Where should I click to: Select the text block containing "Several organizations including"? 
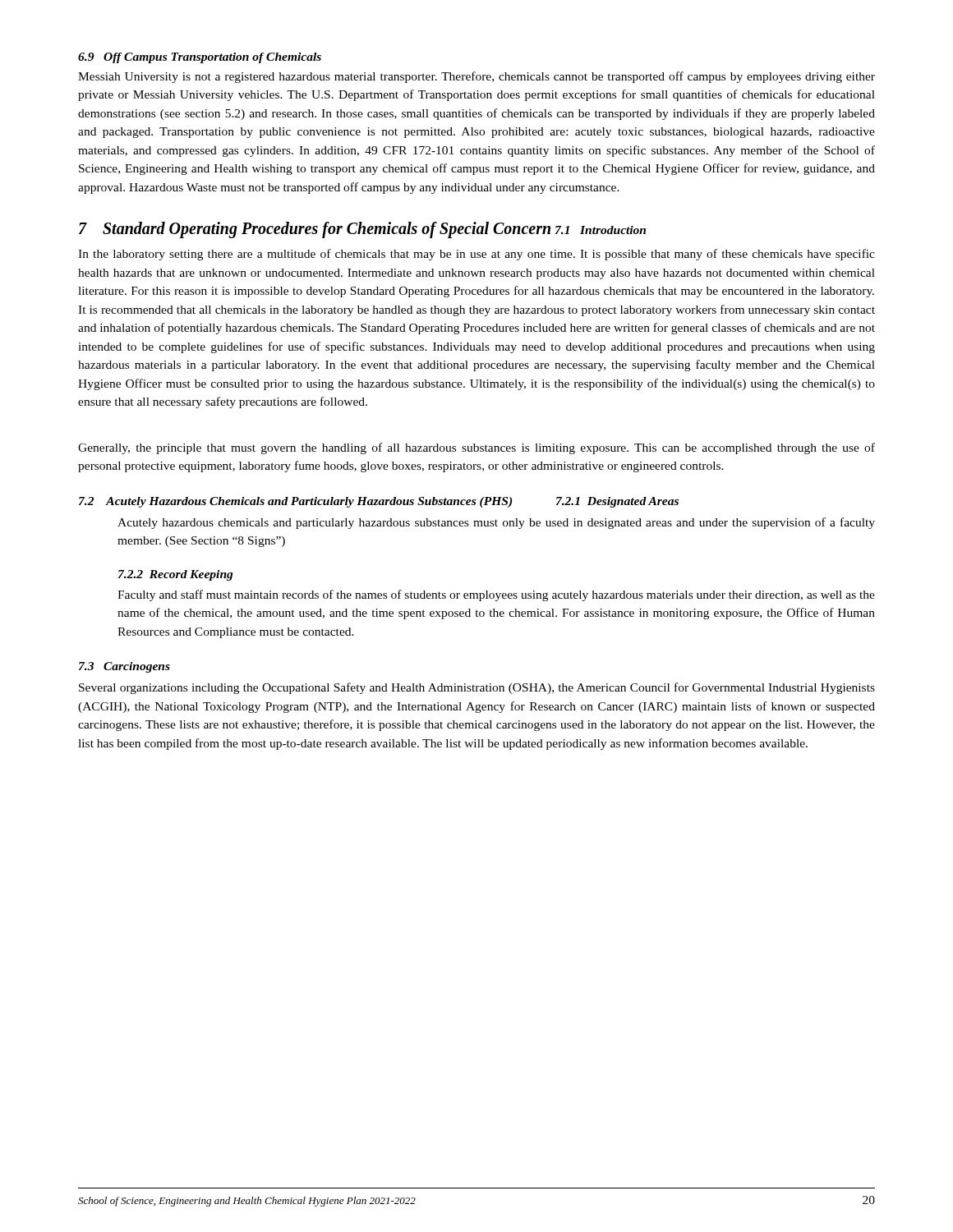point(476,716)
